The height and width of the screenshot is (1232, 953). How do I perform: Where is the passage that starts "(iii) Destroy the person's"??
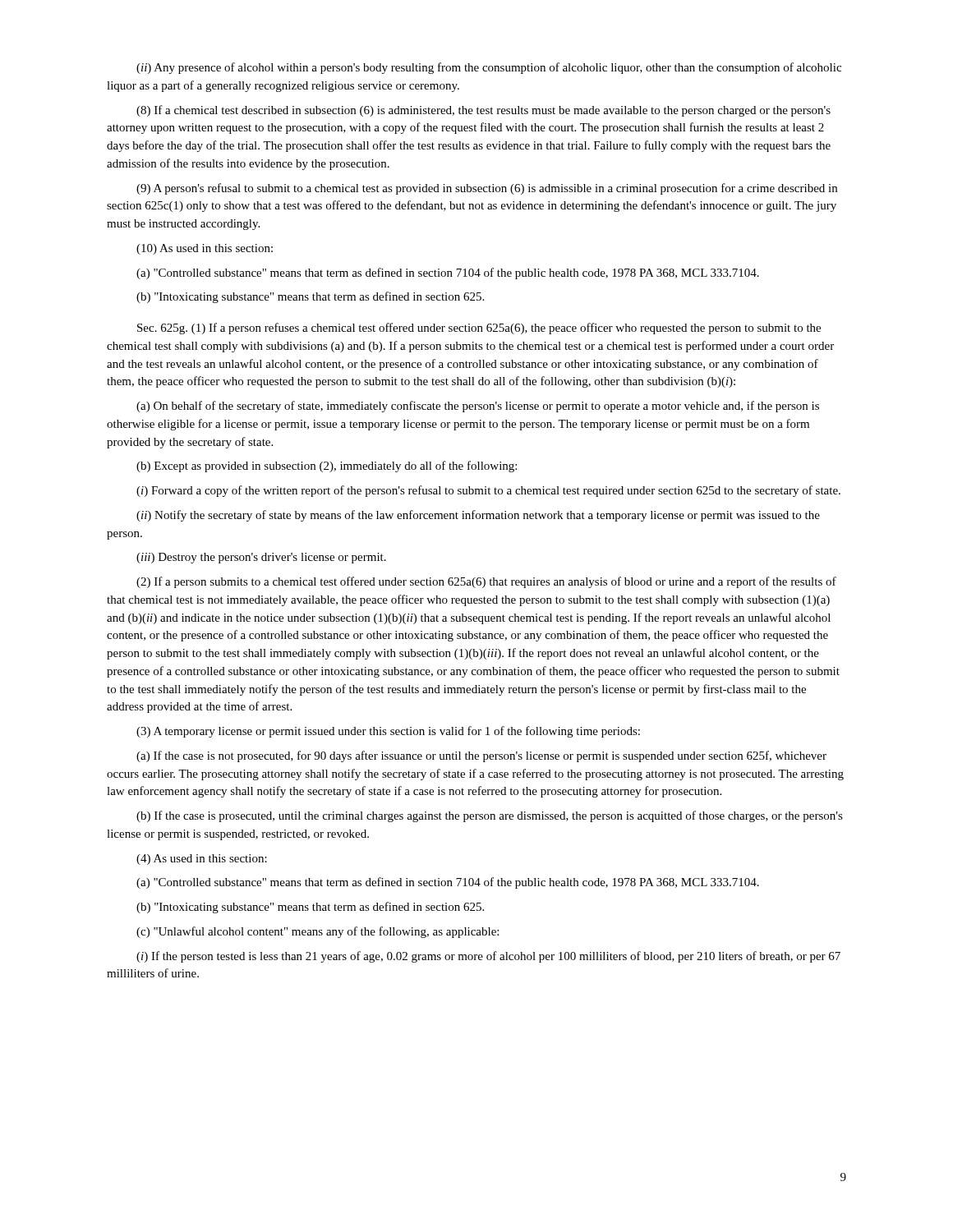[261, 557]
